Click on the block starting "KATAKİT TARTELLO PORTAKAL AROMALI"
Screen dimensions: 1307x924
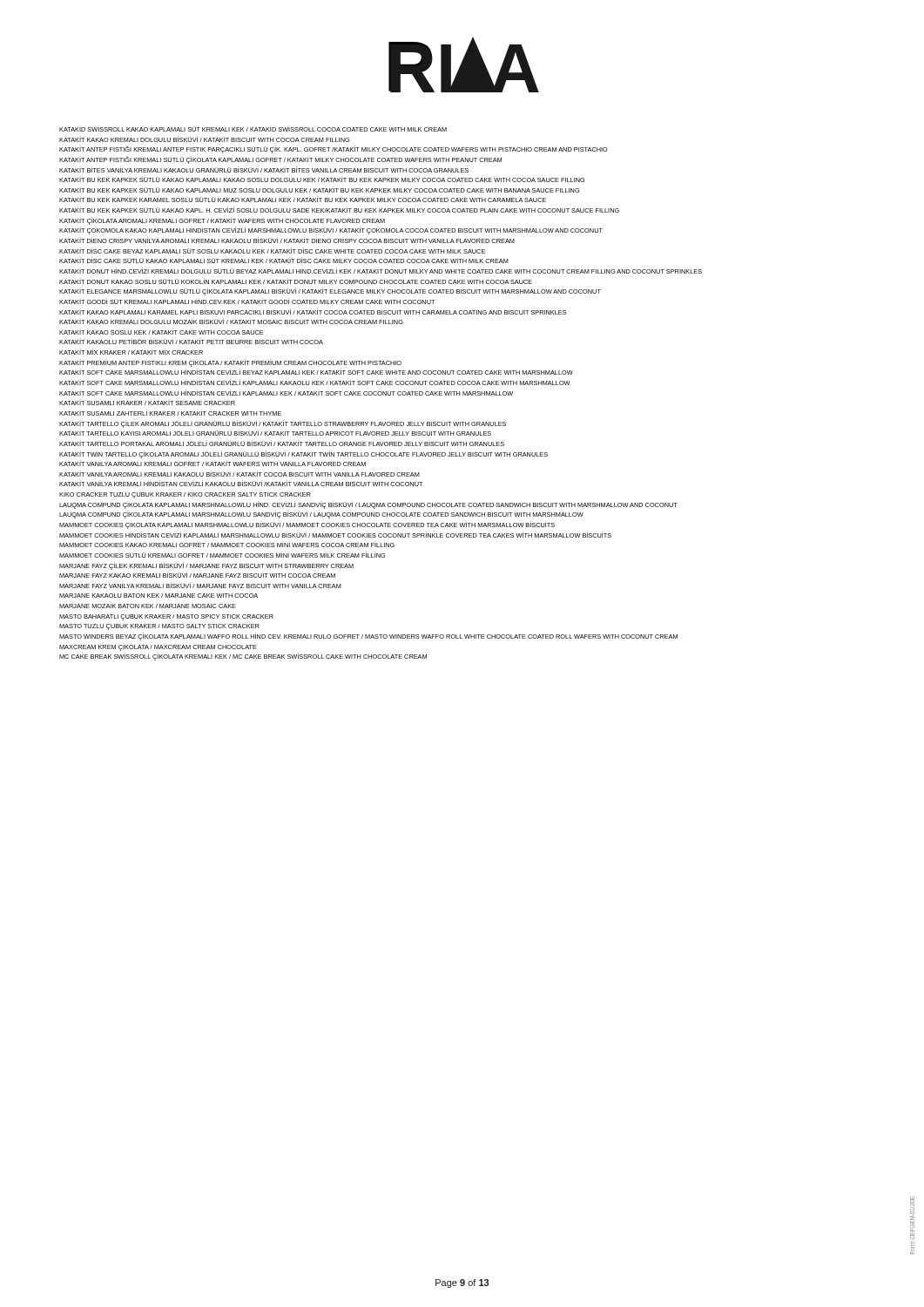tap(282, 444)
